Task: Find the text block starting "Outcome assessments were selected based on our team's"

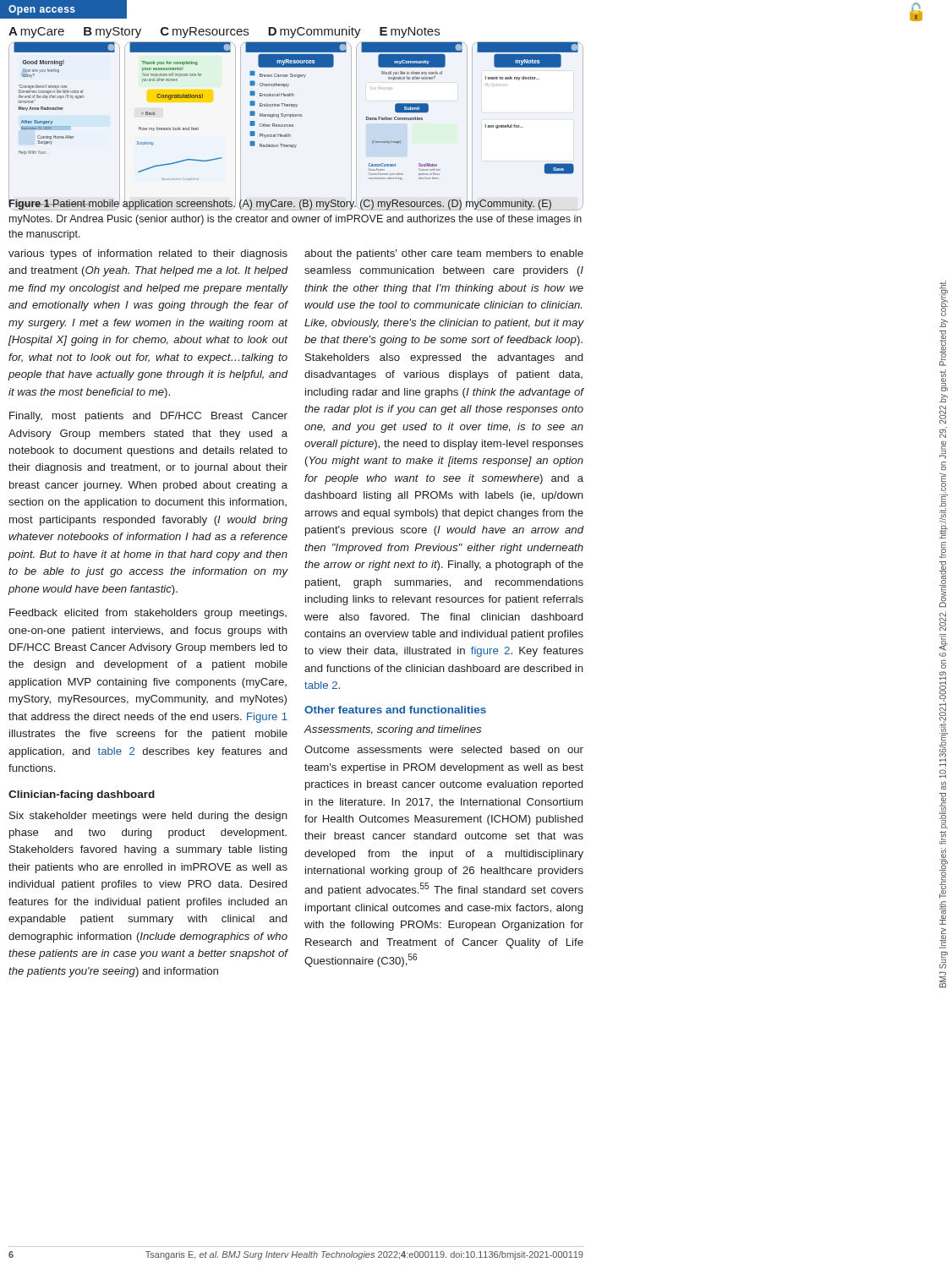Action: pyautogui.click(x=444, y=856)
